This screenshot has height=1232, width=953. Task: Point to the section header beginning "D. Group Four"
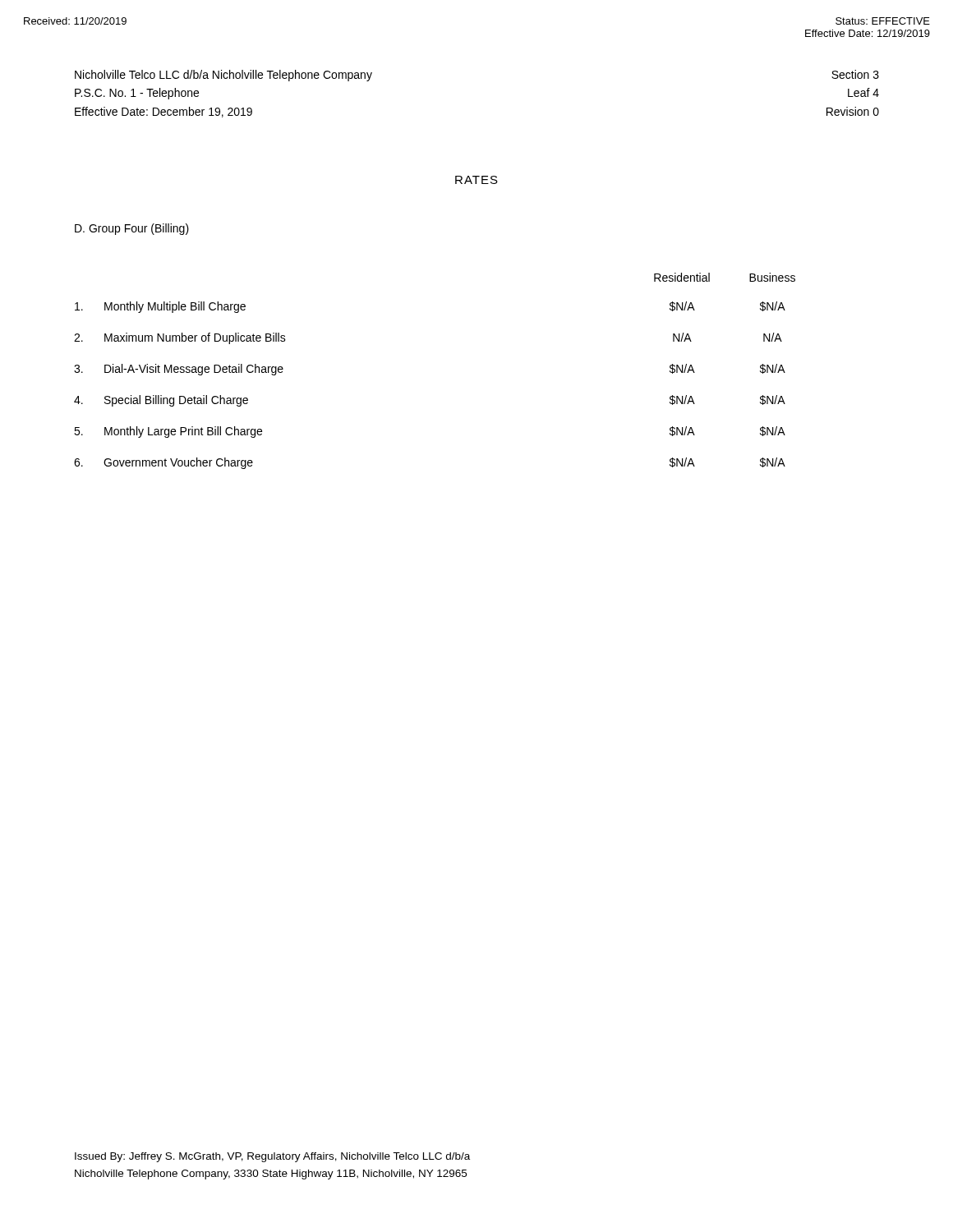pos(131,228)
